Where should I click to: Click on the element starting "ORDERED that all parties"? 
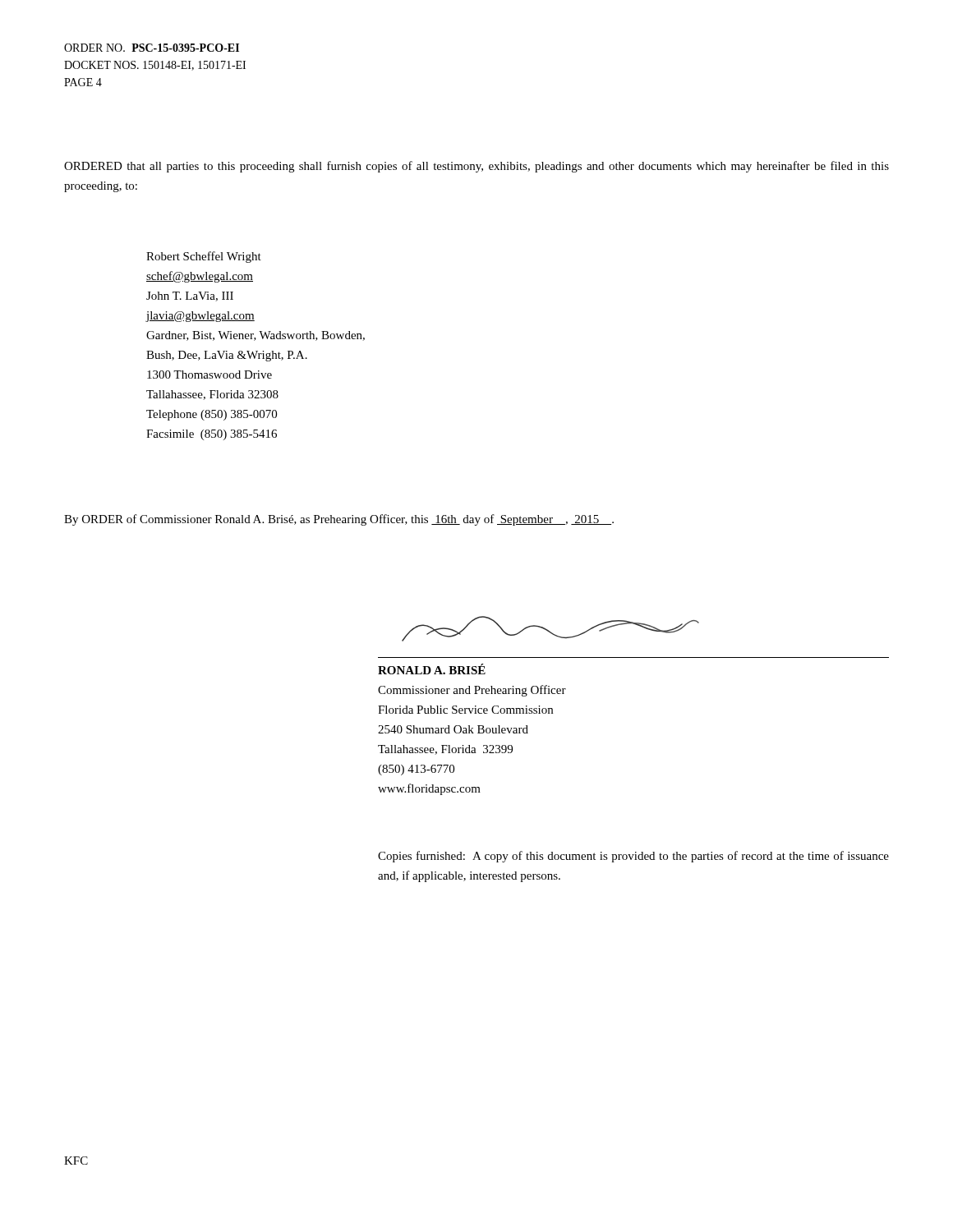pyautogui.click(x=476, y=176)
